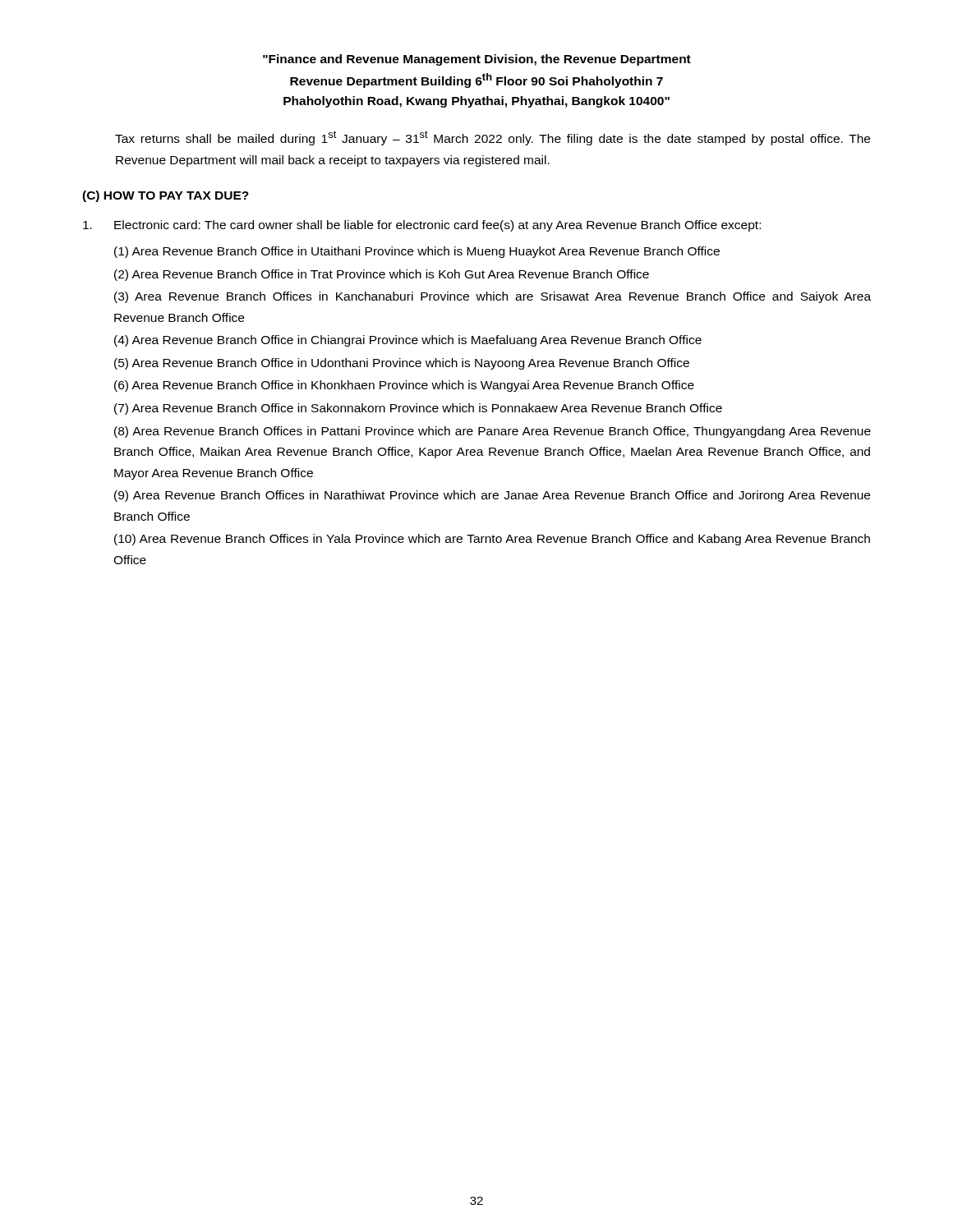The height and width of the screenshot is (1232, 953).
Task: Locate the list item with the text "(1) Area Revenue Branch Office"
Action: 417,251
